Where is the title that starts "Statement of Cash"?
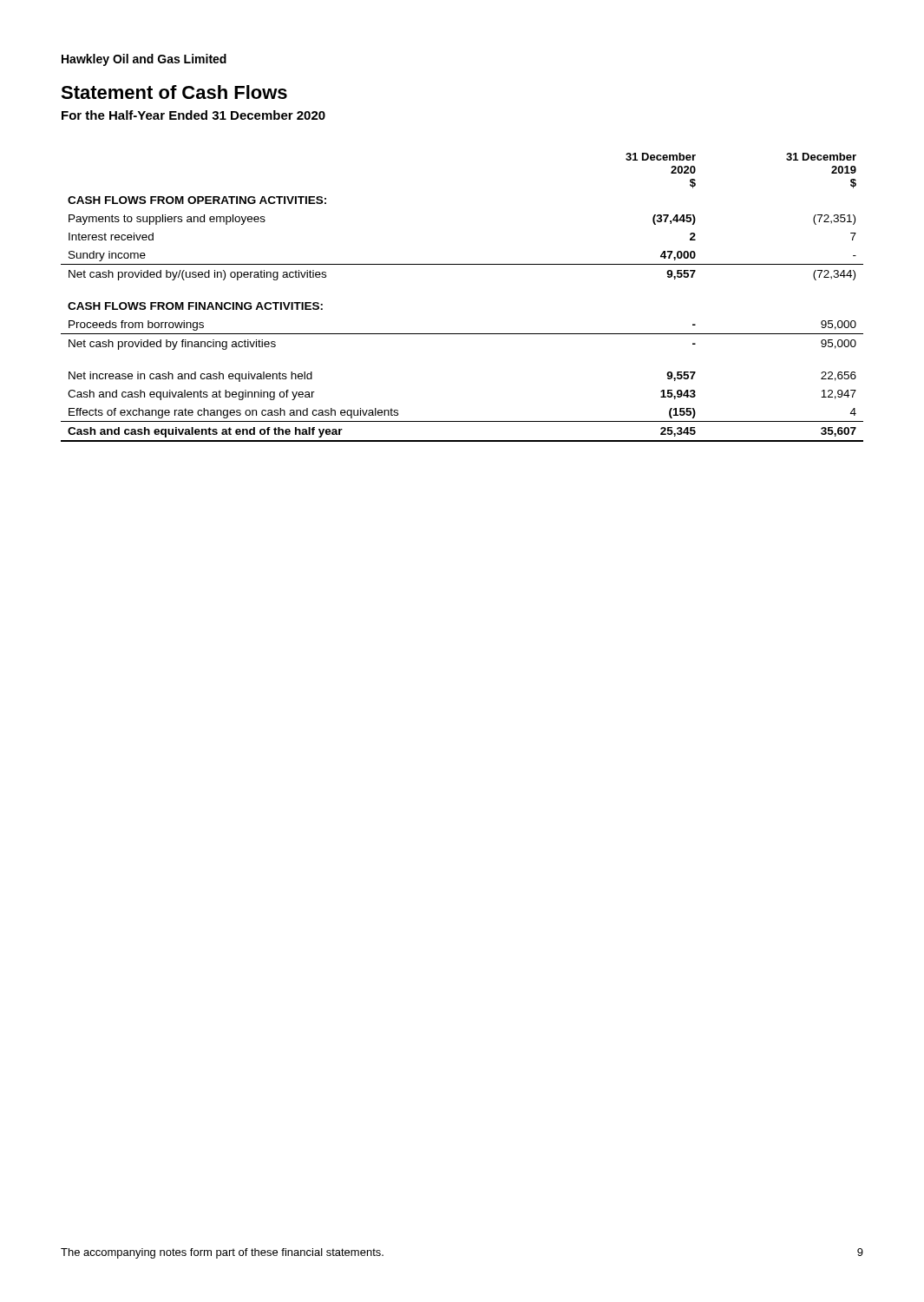The image size is (924, 1302). [x=174, y=92]
